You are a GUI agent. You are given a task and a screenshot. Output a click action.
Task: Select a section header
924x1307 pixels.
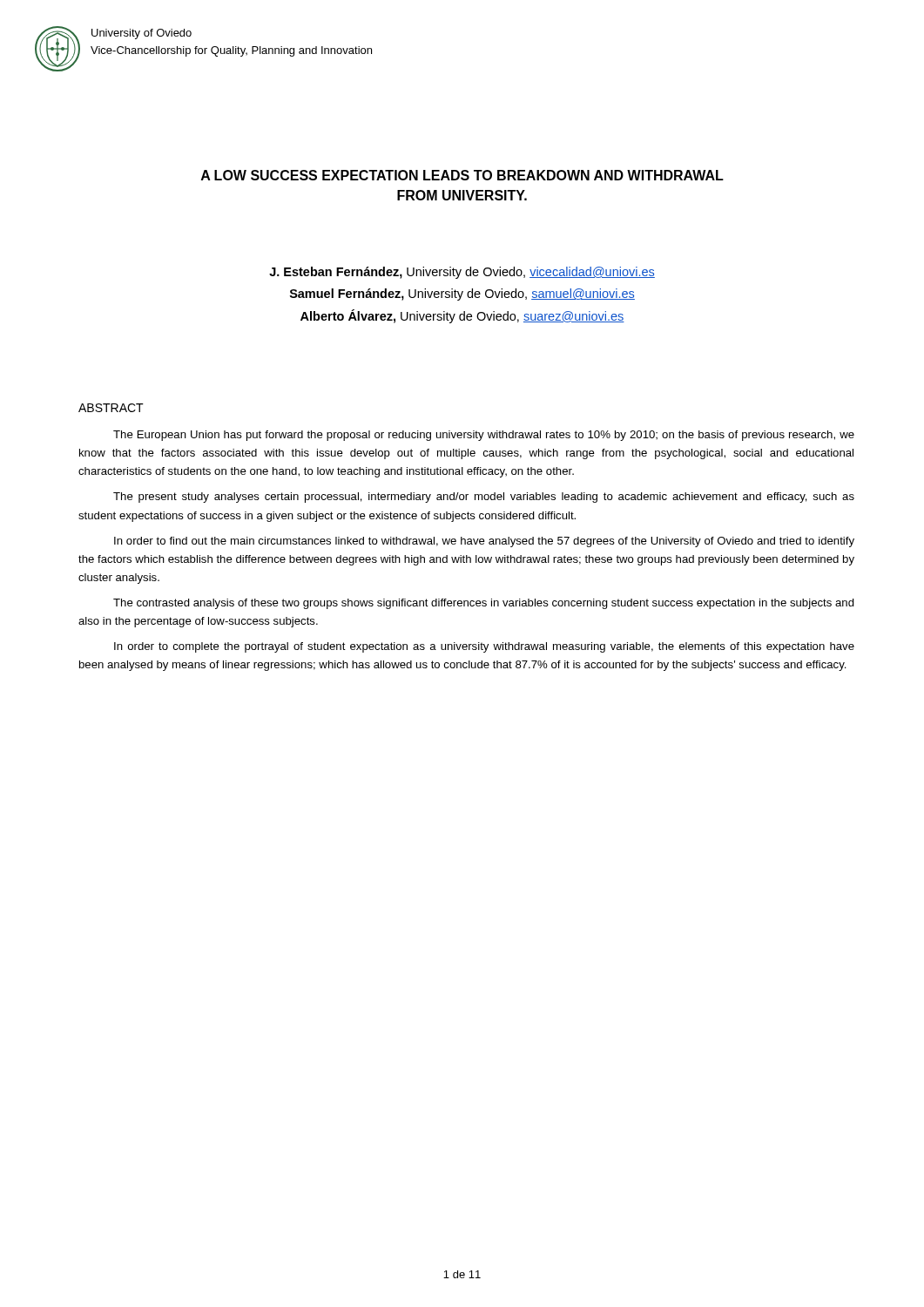111,408
